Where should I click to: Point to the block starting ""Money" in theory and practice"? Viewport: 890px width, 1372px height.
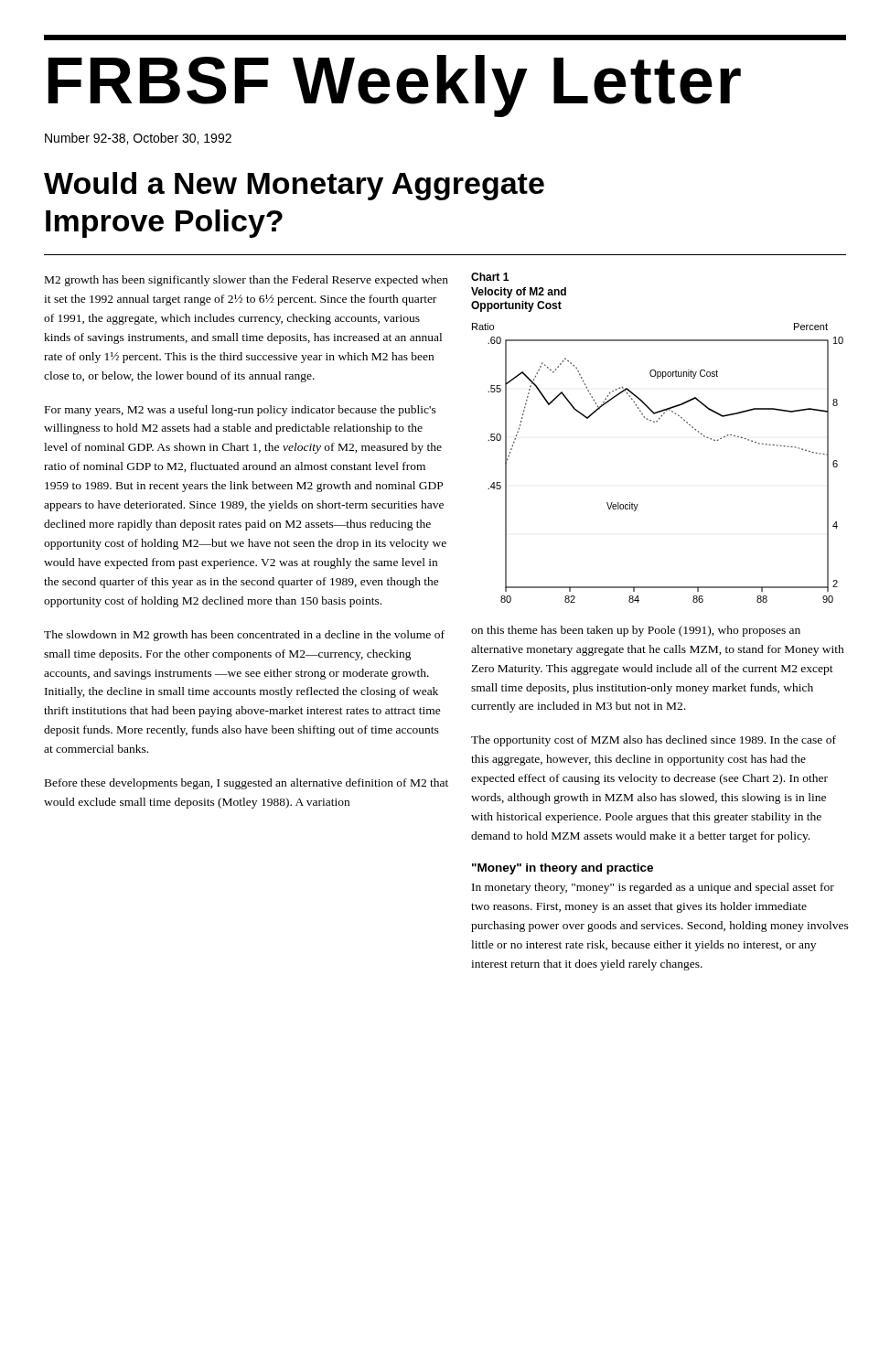pos(562,868)
